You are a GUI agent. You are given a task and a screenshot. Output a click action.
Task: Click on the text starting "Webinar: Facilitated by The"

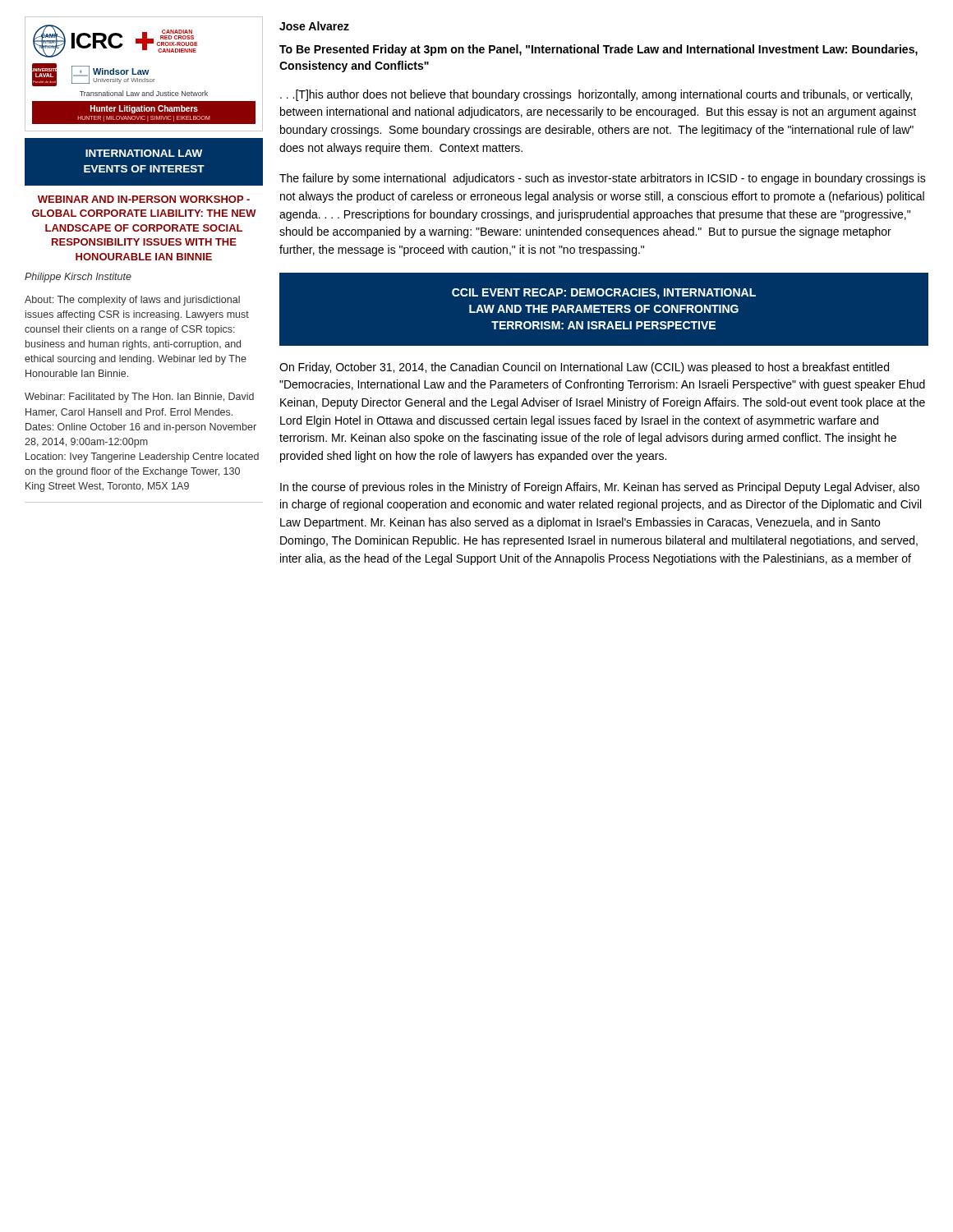pyautogui.click(x=142, y=442)
